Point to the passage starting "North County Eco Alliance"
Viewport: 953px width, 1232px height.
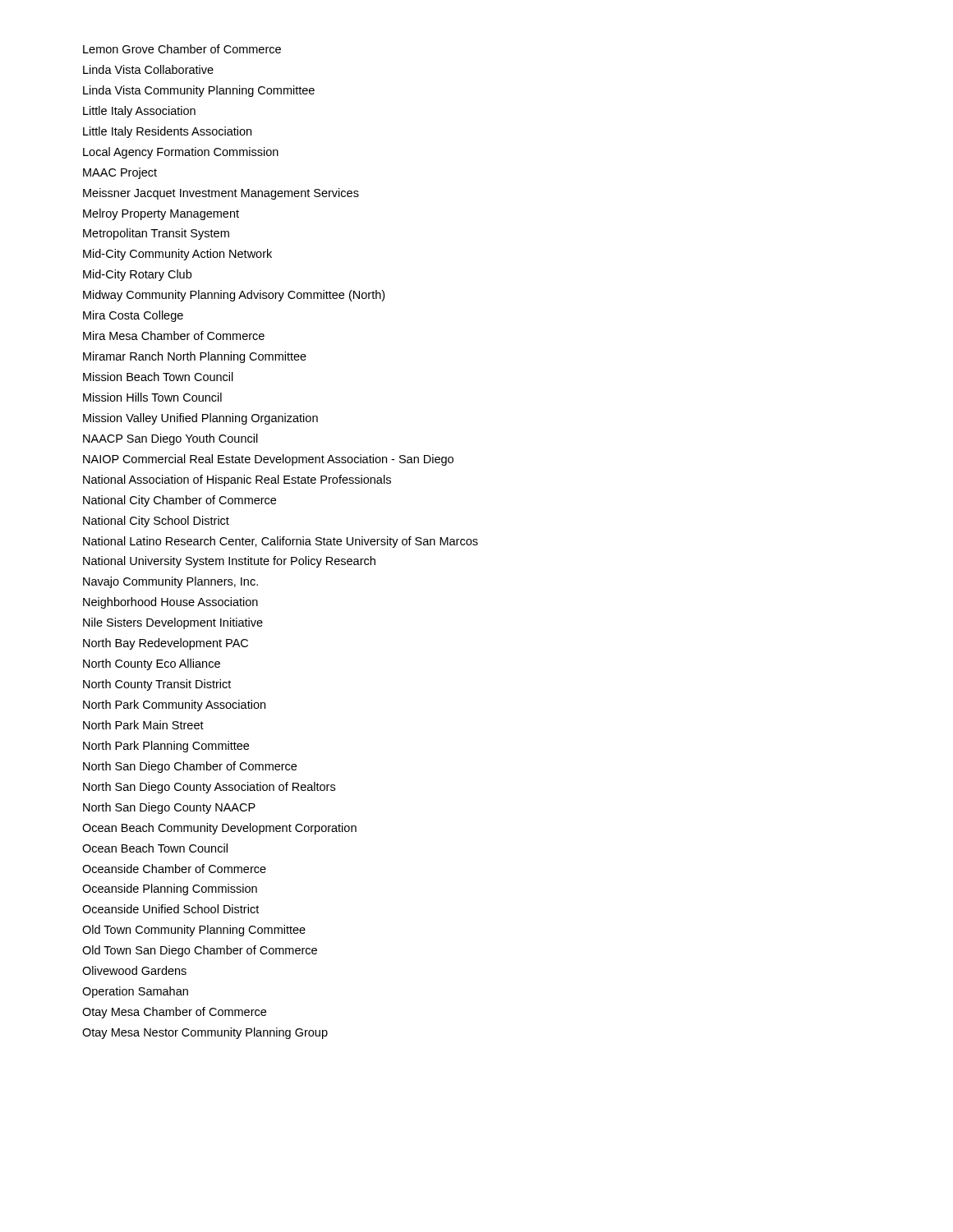coord(151,664)
